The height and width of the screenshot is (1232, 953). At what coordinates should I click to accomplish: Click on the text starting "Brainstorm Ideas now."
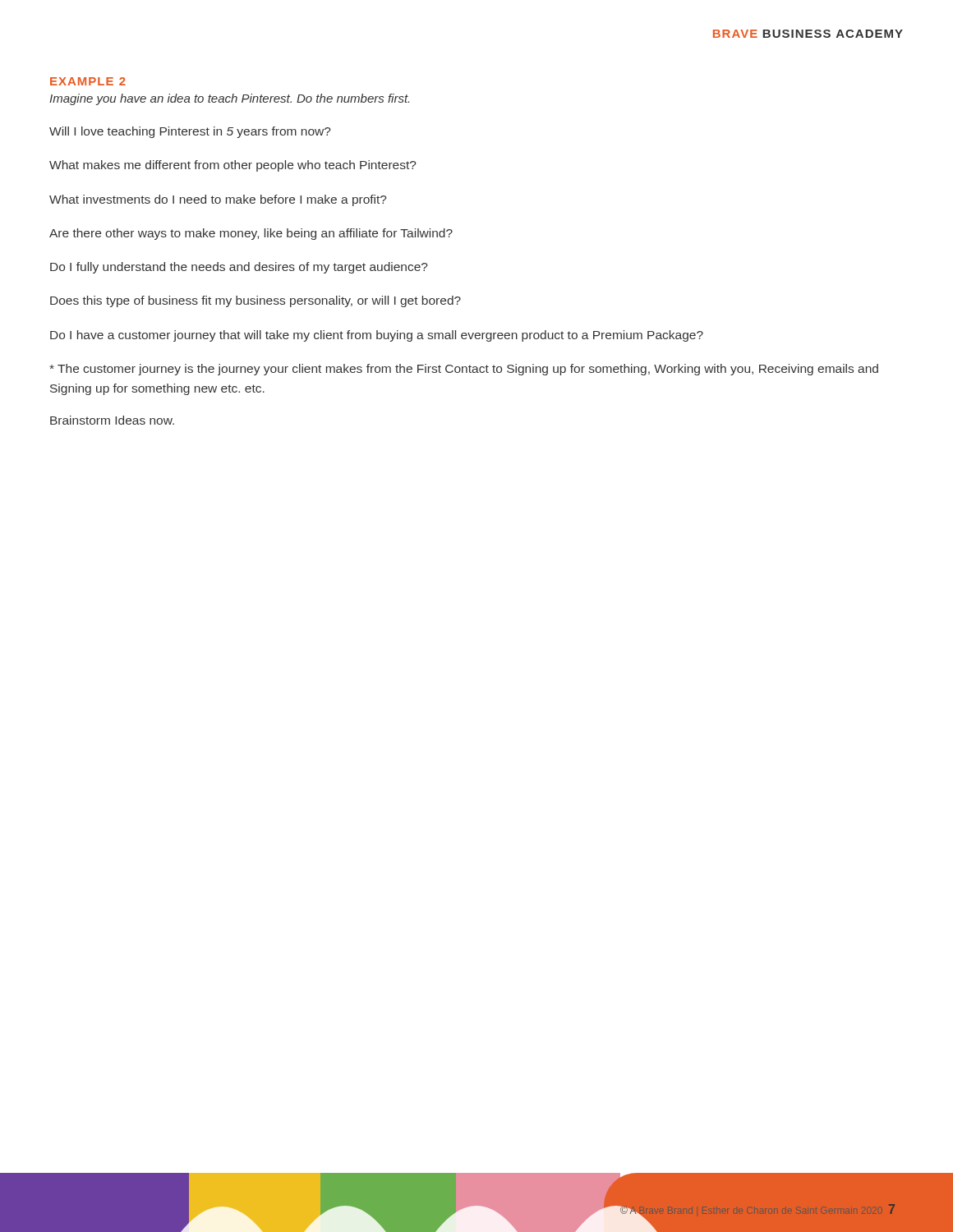[112, 420]
